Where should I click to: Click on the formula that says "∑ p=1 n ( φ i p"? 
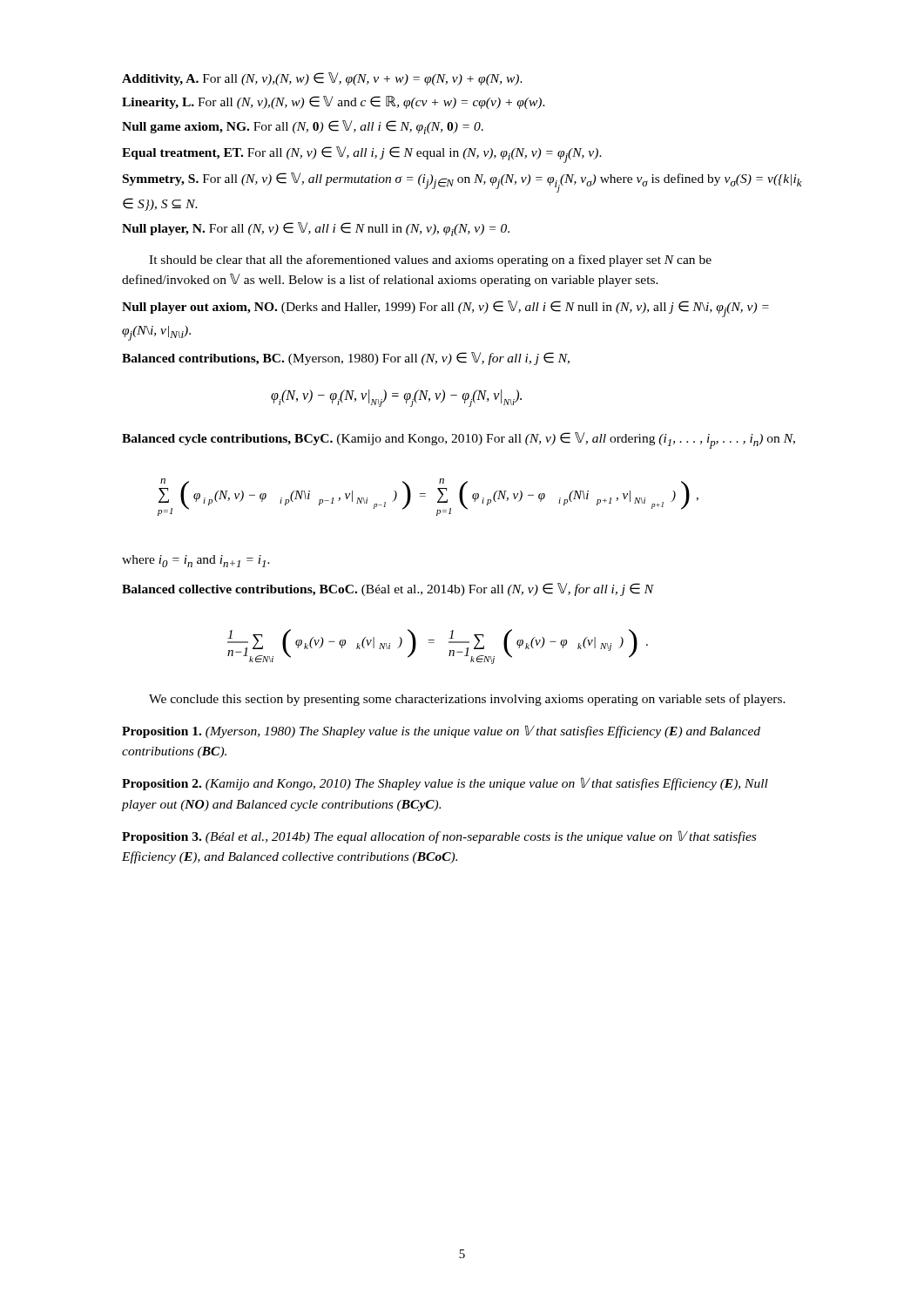[462, 497]
